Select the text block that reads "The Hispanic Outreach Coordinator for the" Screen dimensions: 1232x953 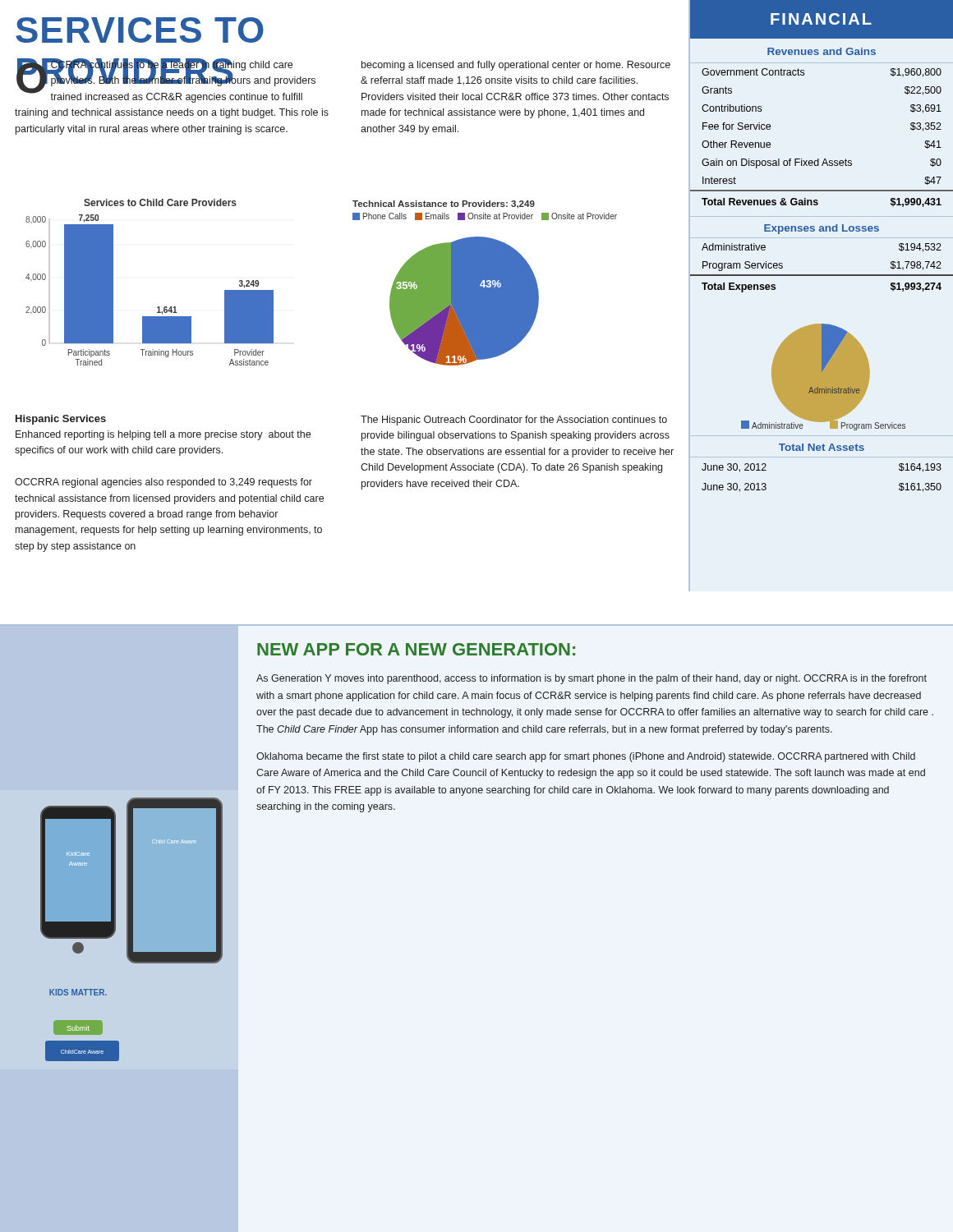(x=517, y=452)
